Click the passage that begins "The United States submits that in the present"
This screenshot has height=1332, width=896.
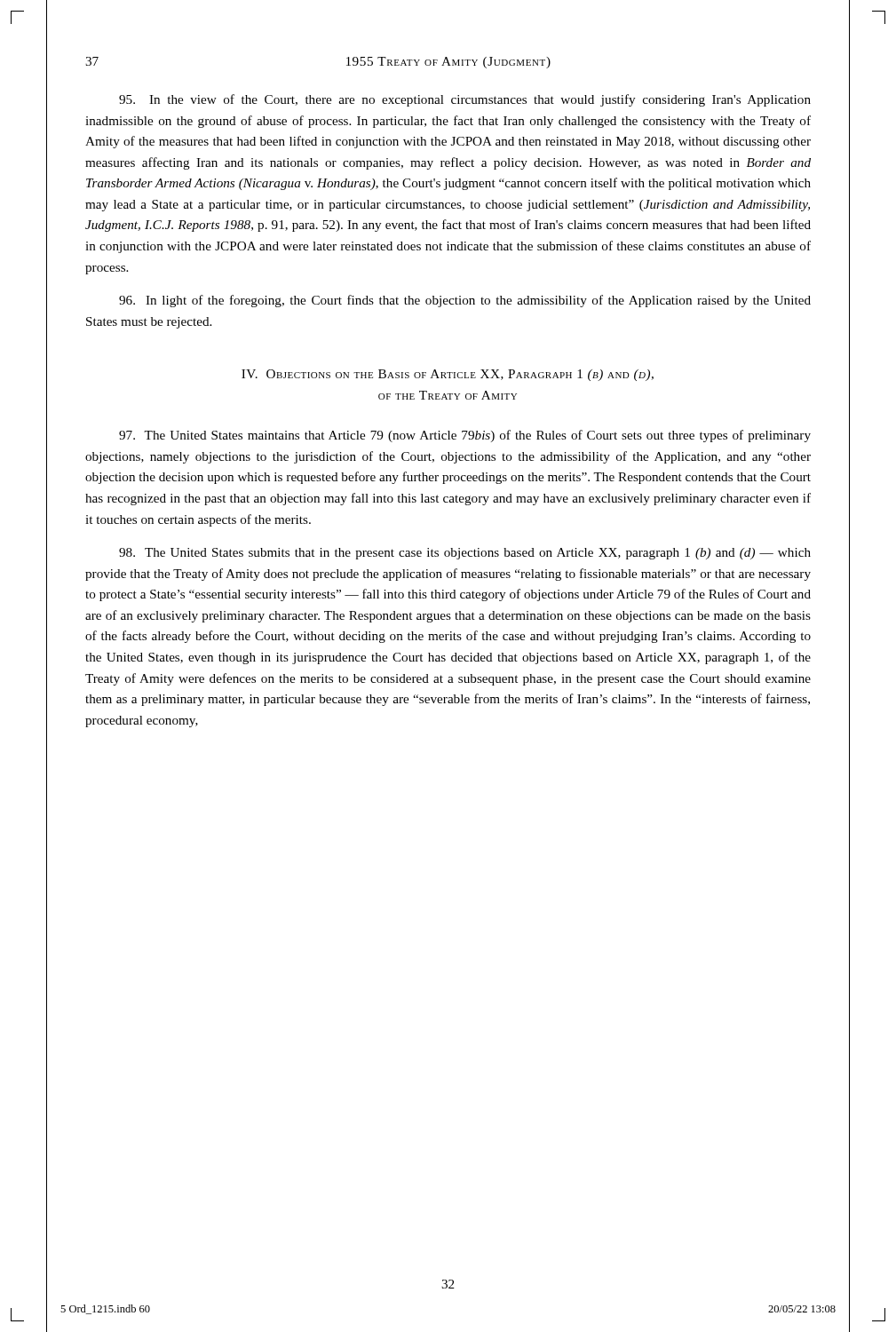pos(448,636)
